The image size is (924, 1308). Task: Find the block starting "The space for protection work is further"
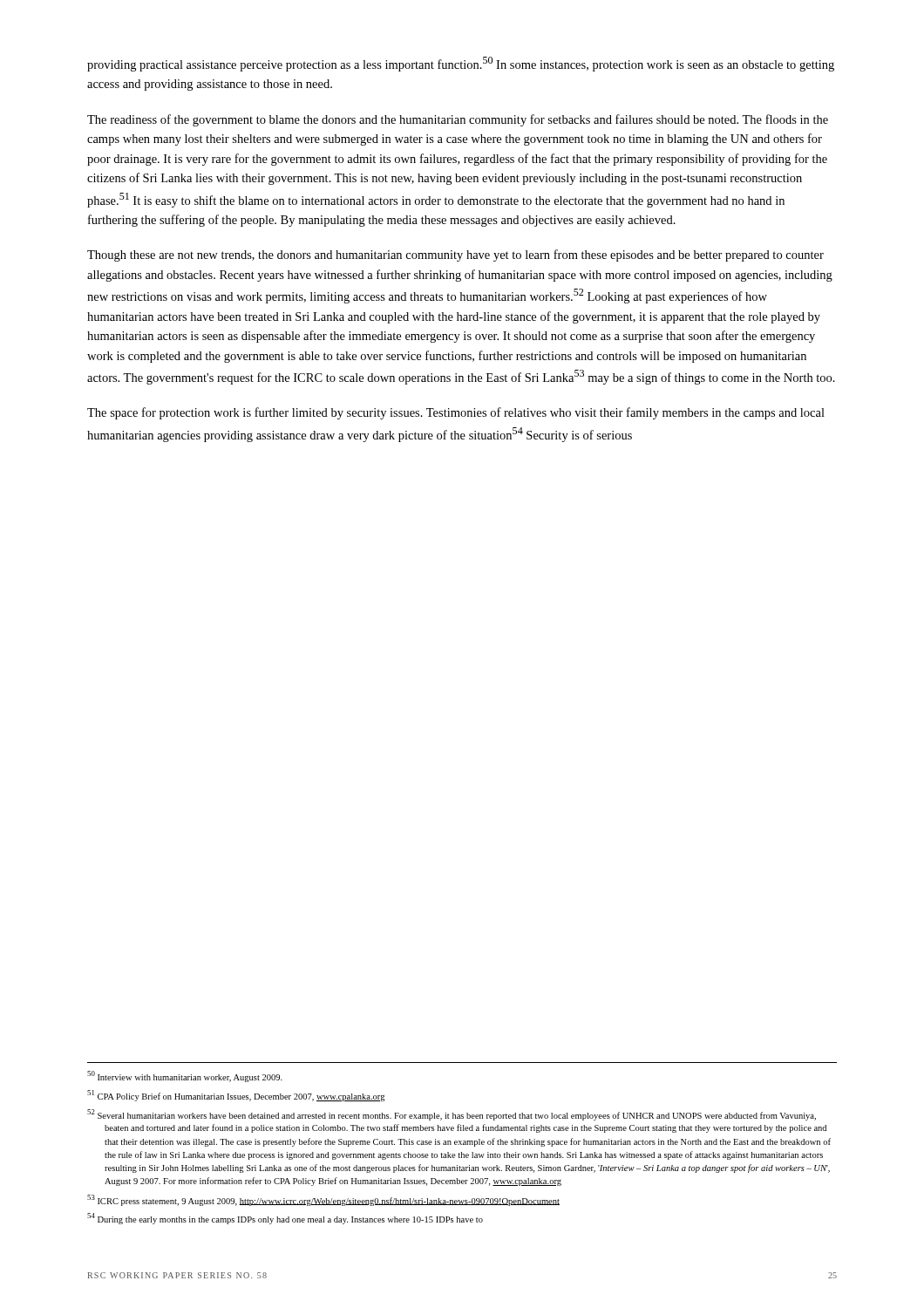462,424
